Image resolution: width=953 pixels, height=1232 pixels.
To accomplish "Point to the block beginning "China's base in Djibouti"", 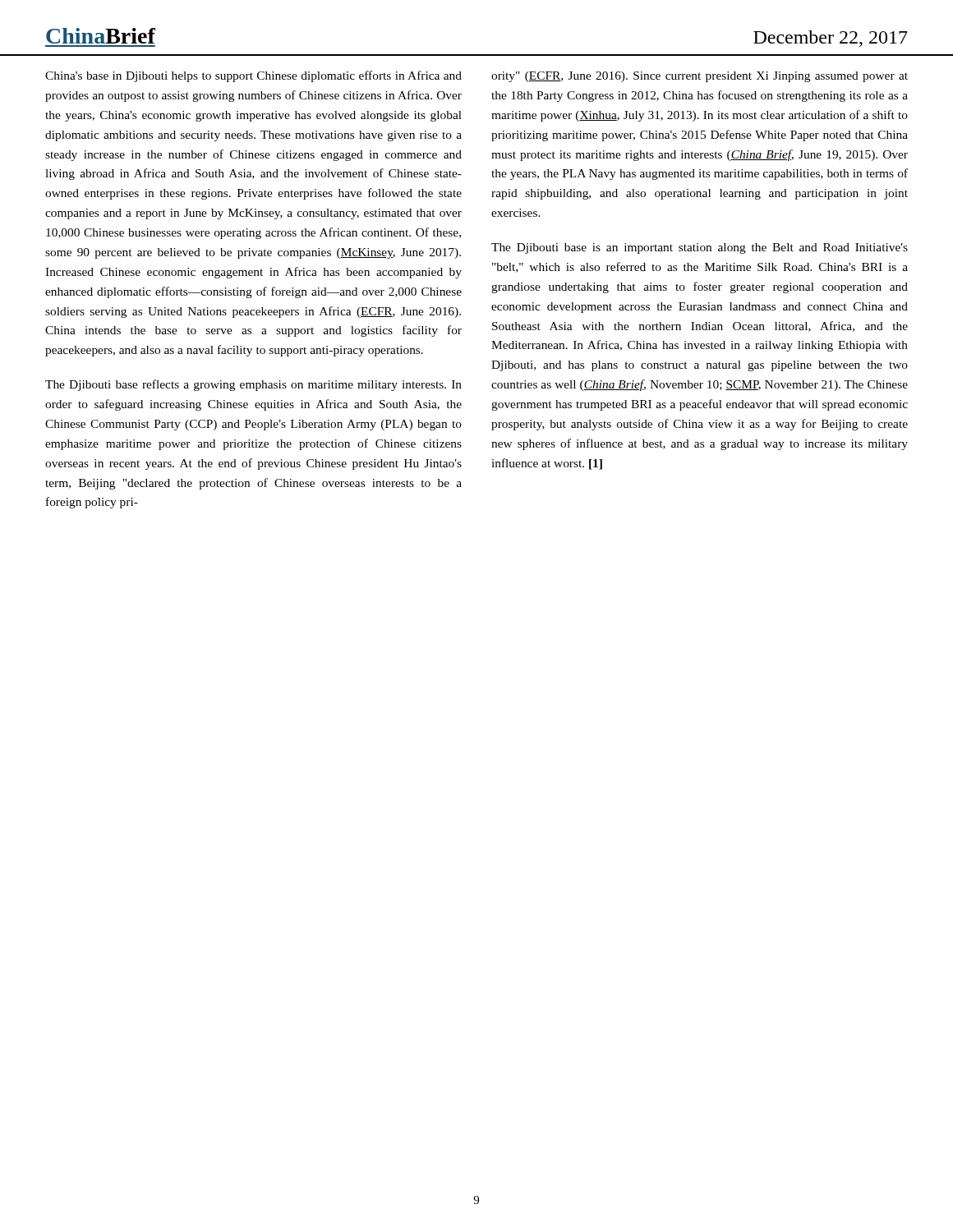I will 253,289.
